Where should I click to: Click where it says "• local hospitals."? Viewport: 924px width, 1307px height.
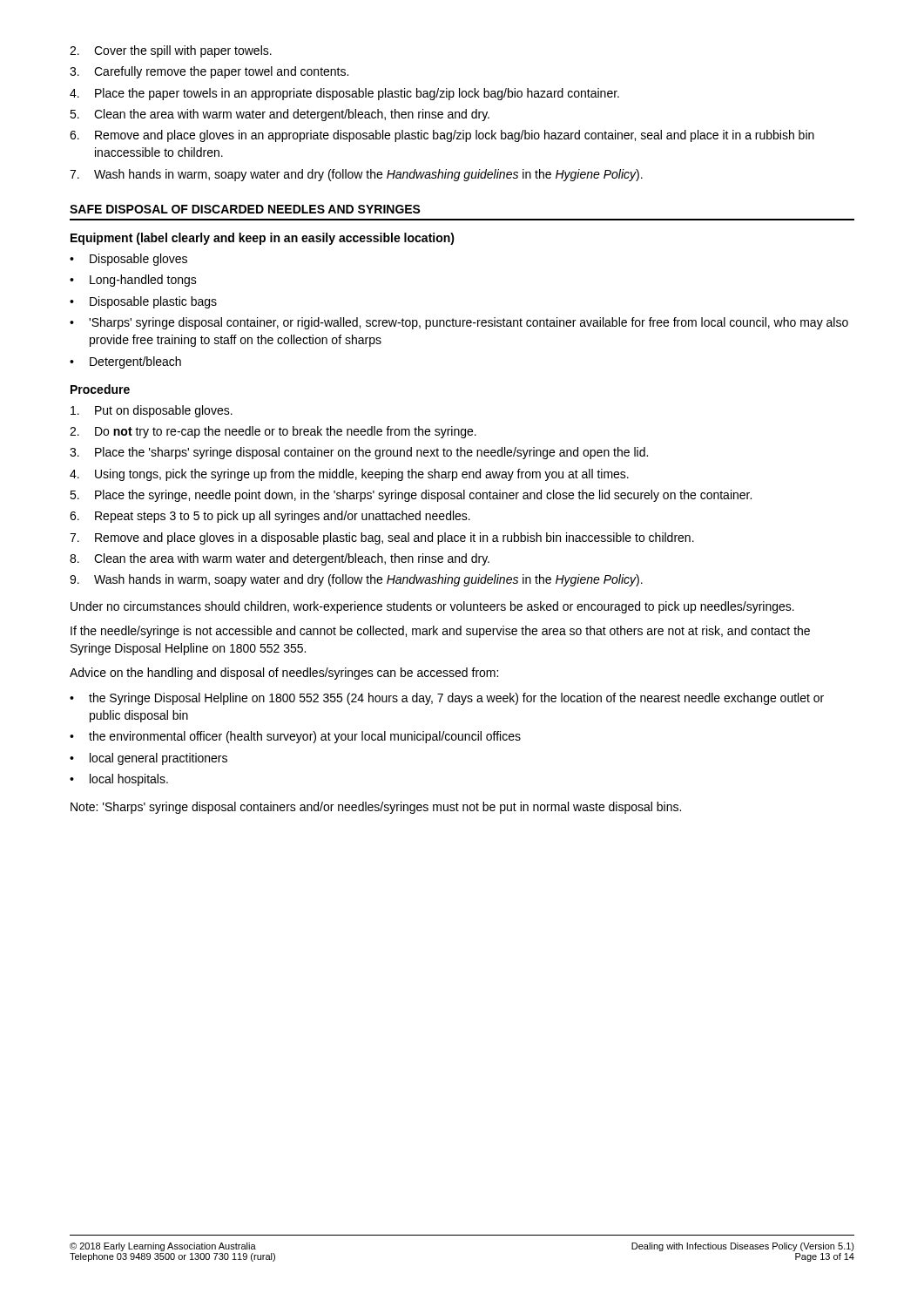(x=119, y=780)
